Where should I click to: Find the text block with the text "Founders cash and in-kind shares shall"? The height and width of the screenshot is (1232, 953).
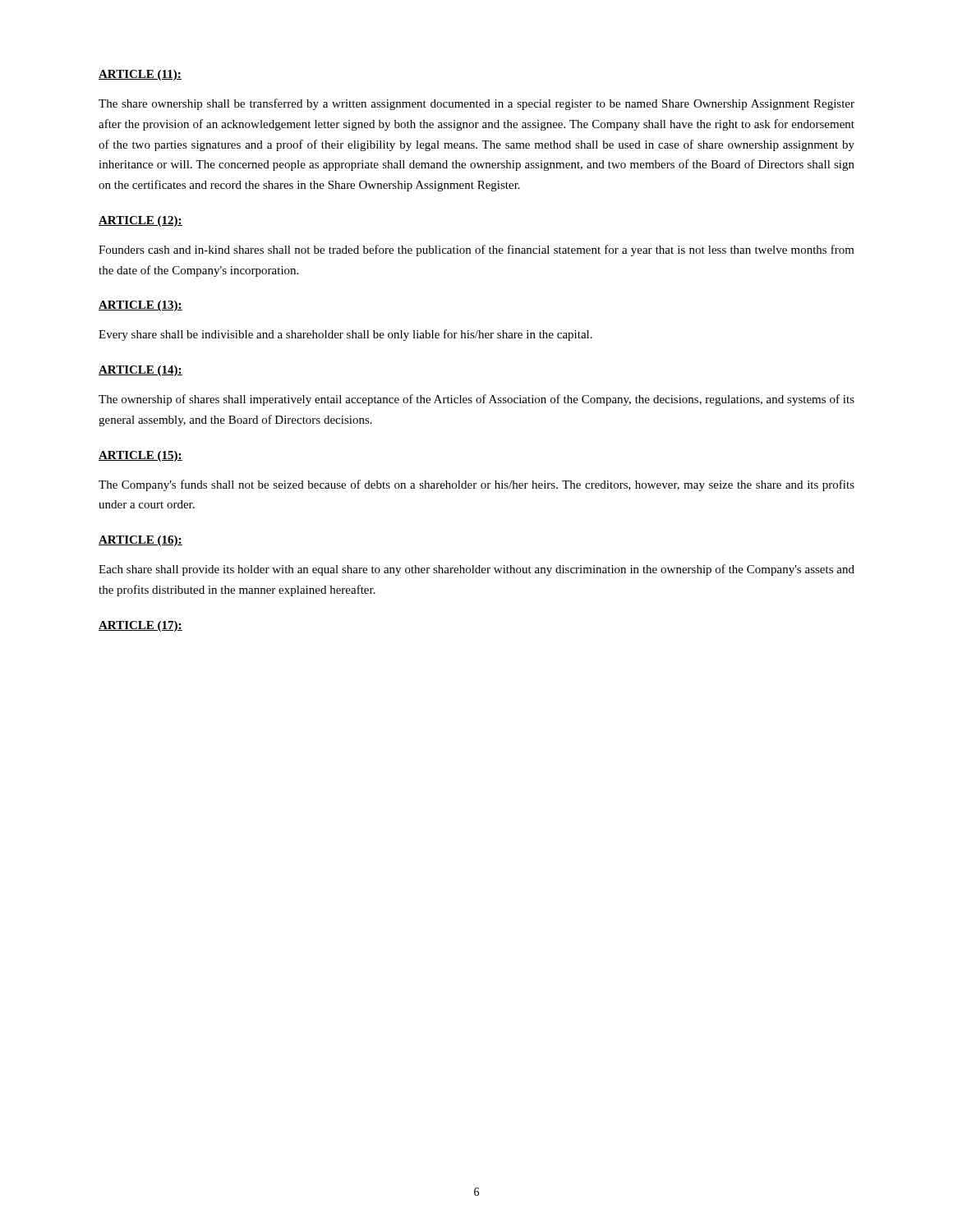[x=476, y=260]
